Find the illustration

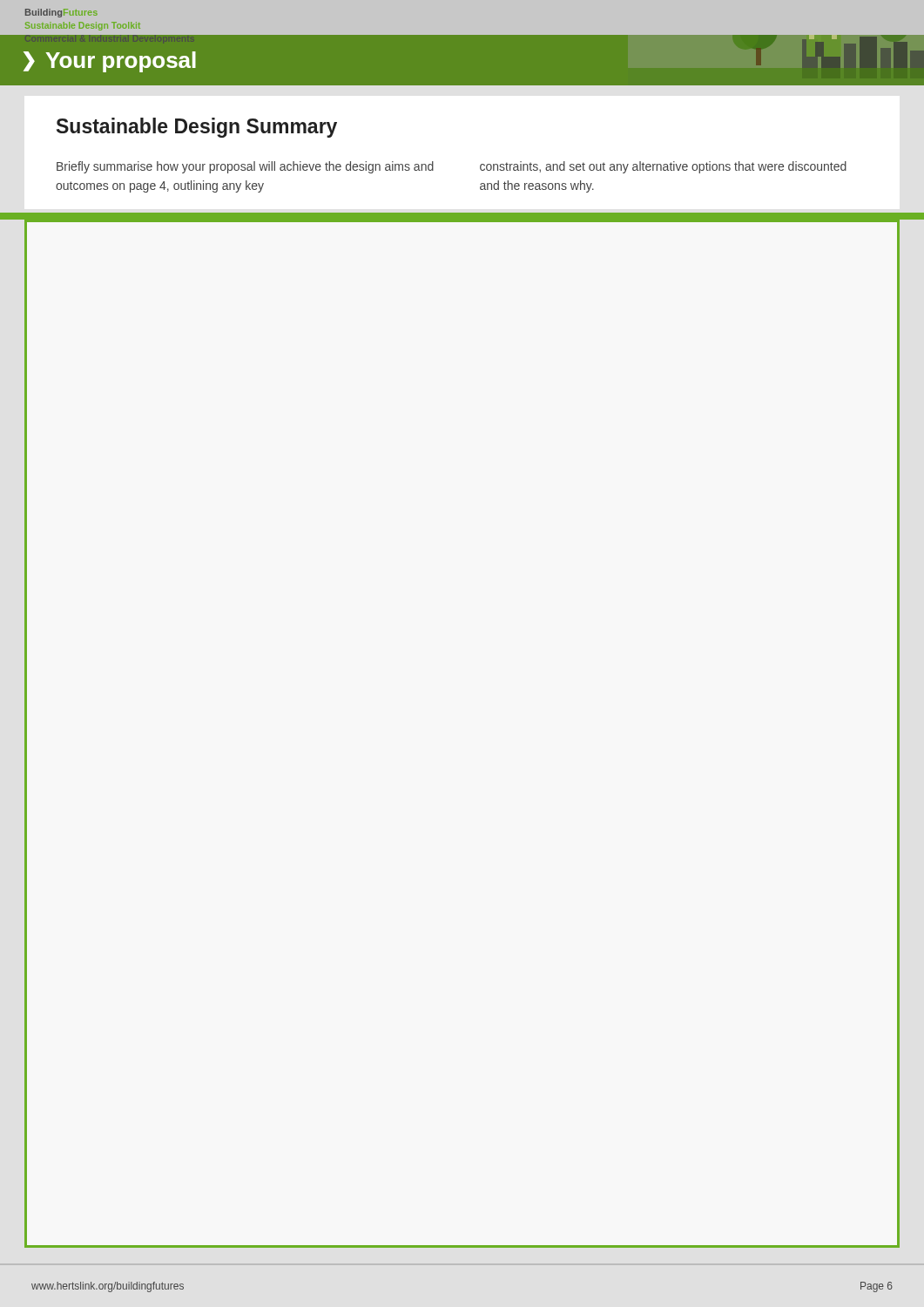point(776,43)
